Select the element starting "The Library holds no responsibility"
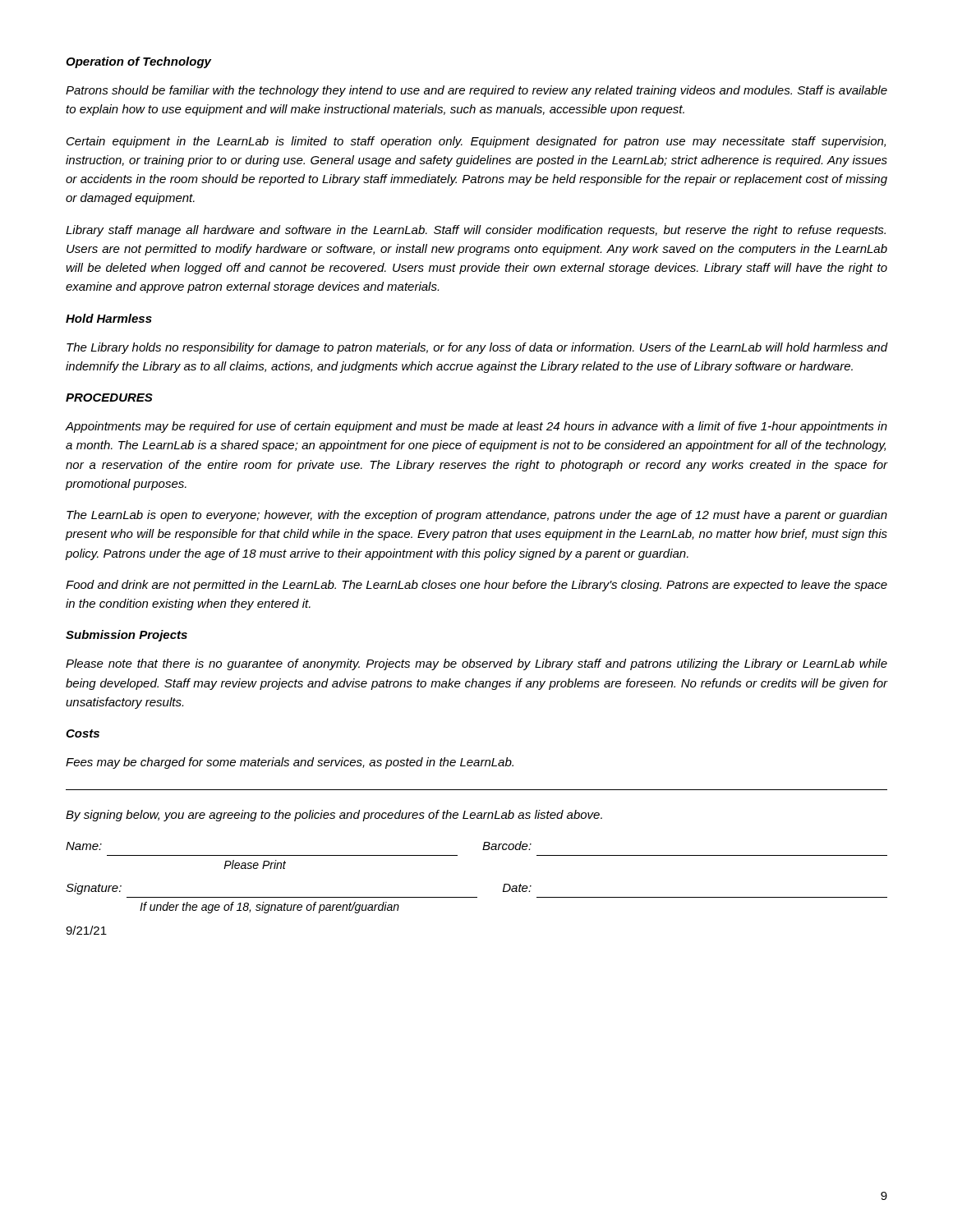This screenshot has width=953, height=1232. pyautogui.click(x=476, y=356)
